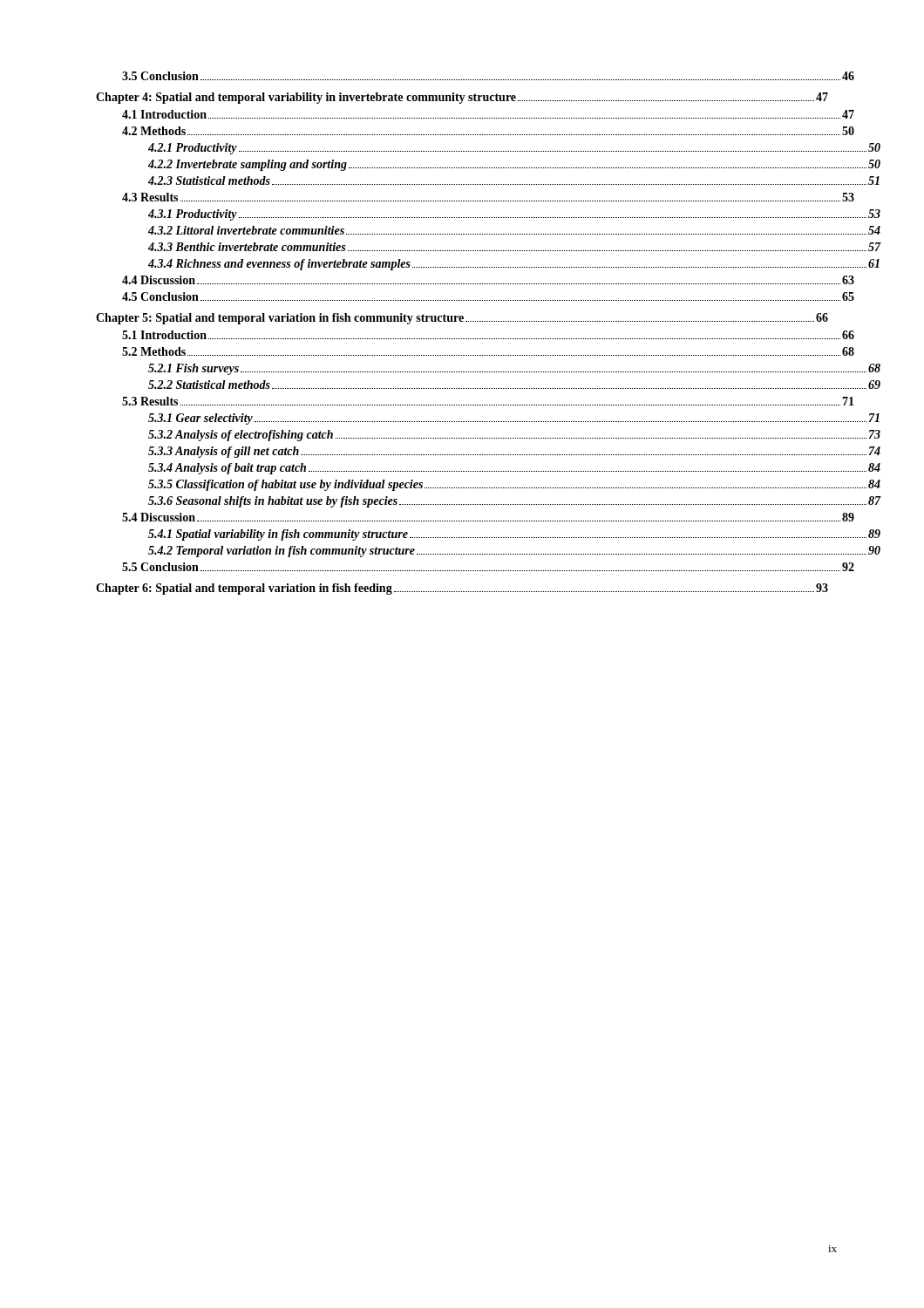Point to "4.3 Results 53"
The height and width of the screenshot is (1308, 924).
488,198
